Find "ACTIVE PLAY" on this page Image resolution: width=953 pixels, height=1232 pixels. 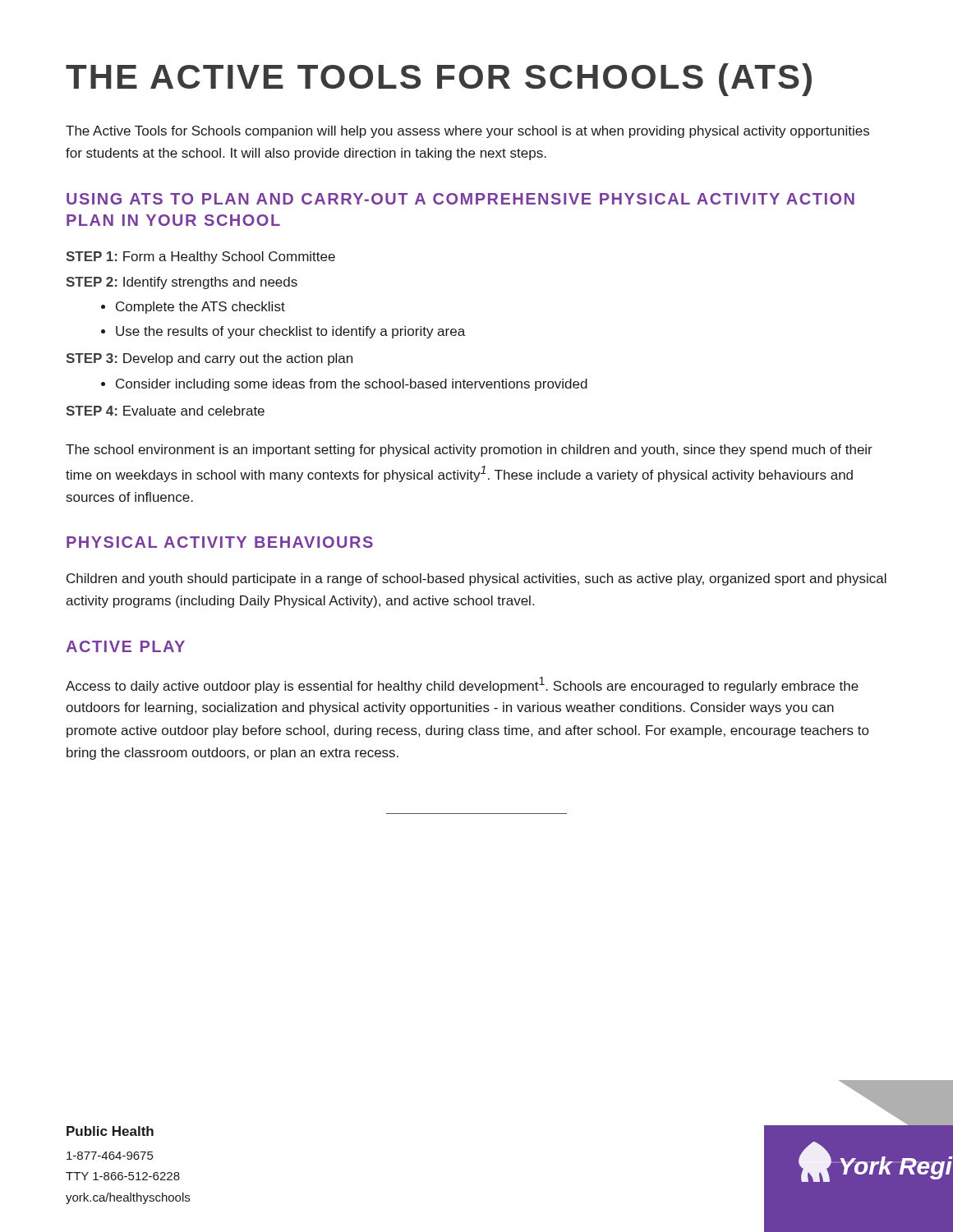click(x=126, y=646)
